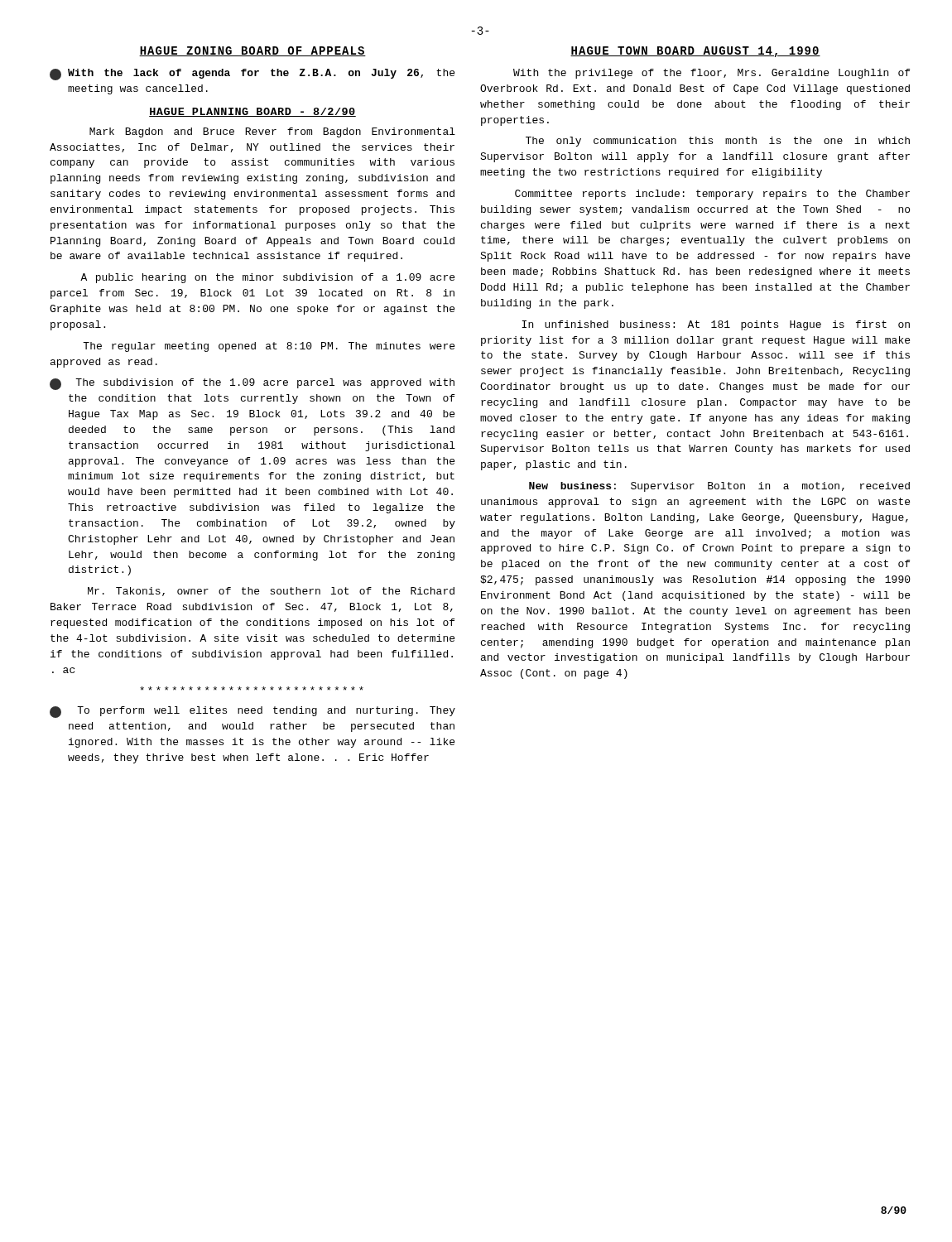Navigate to the region starting "In unfinished business: At 181"
This screenshot has width=952, height=1242.
tap(695, 395)
